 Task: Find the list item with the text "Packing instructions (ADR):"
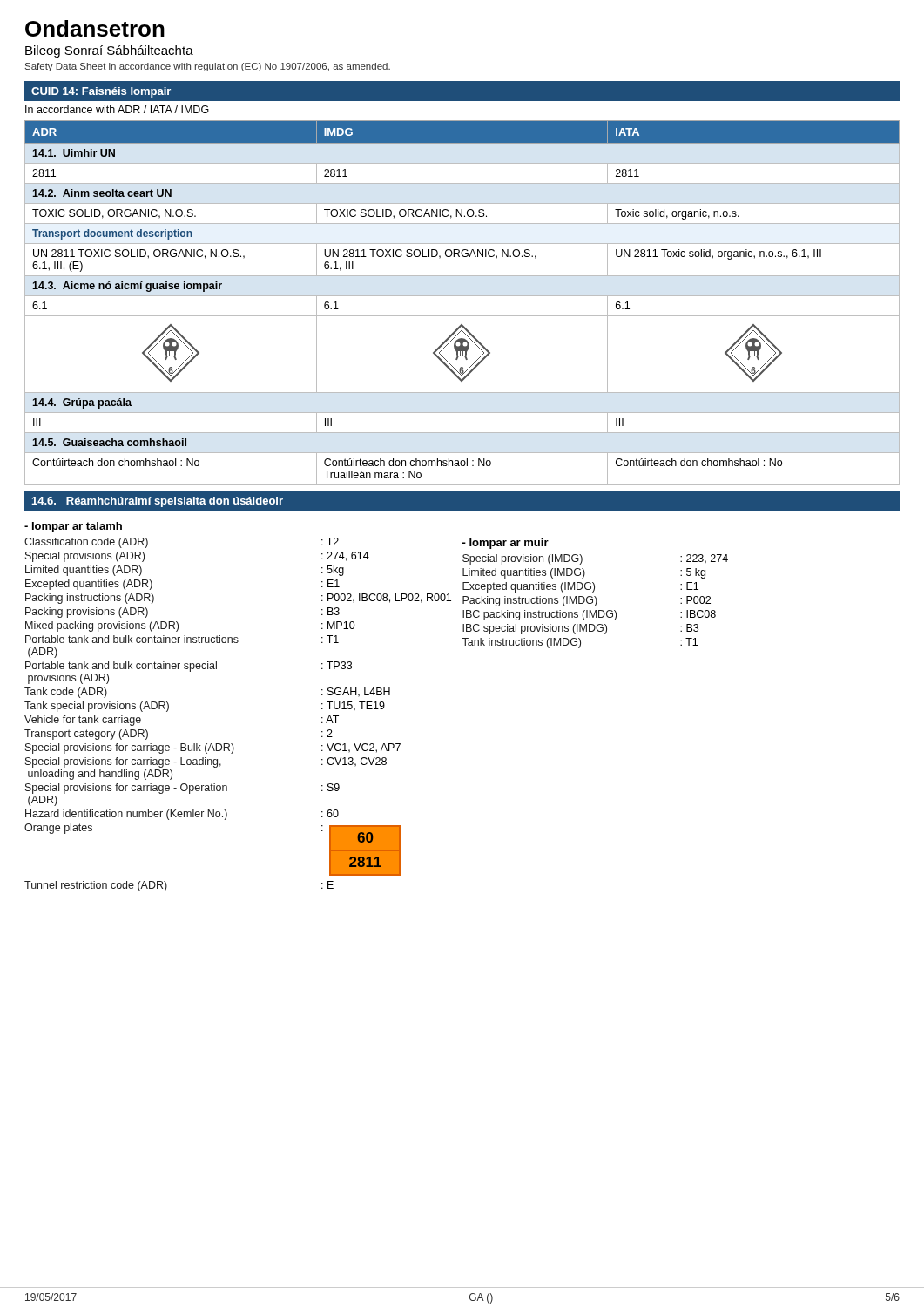[84, 598]
